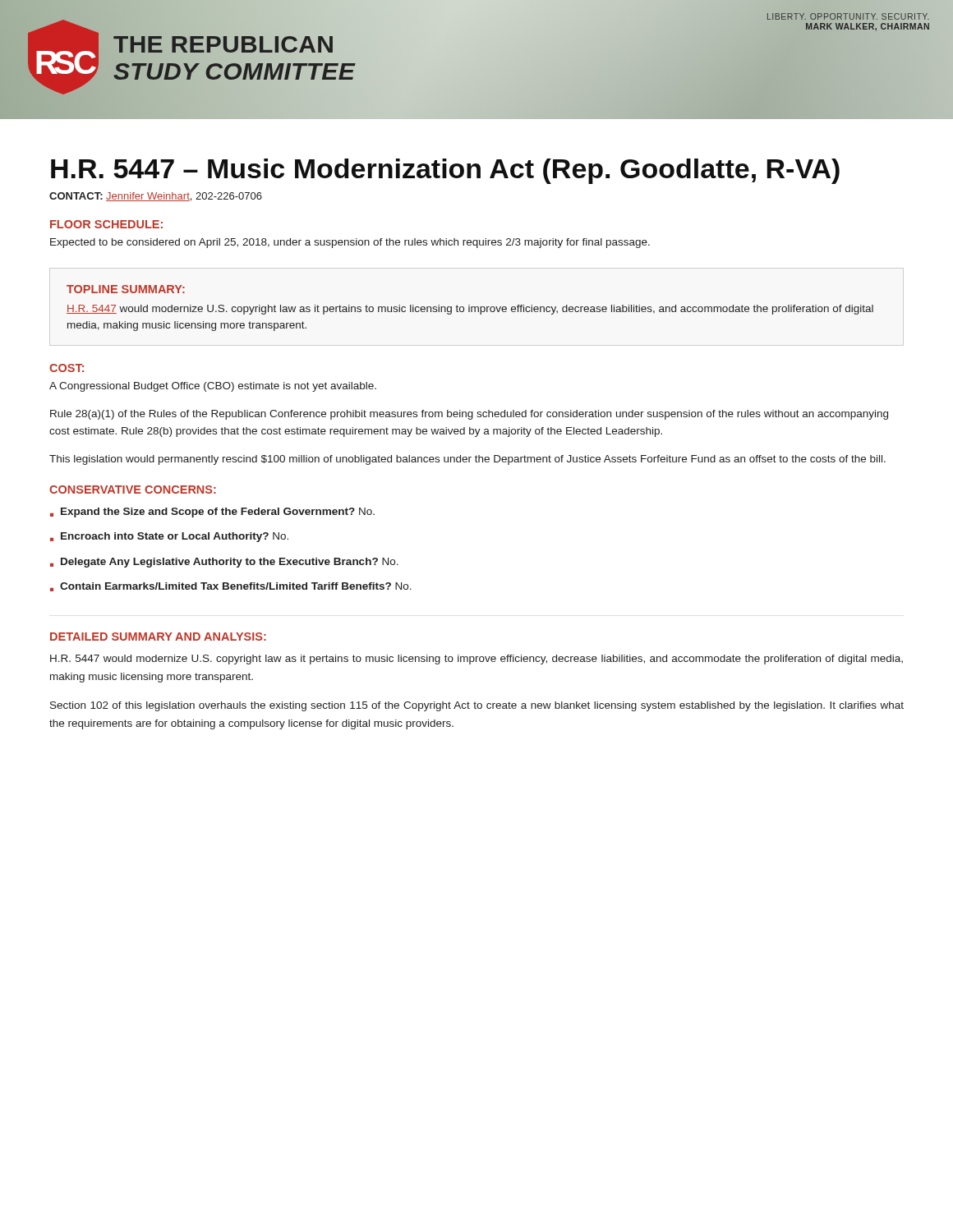Click on the list item with the text "▪ Expand the Size and Scope of the"
953x1232 pixels.
[212, 514]
